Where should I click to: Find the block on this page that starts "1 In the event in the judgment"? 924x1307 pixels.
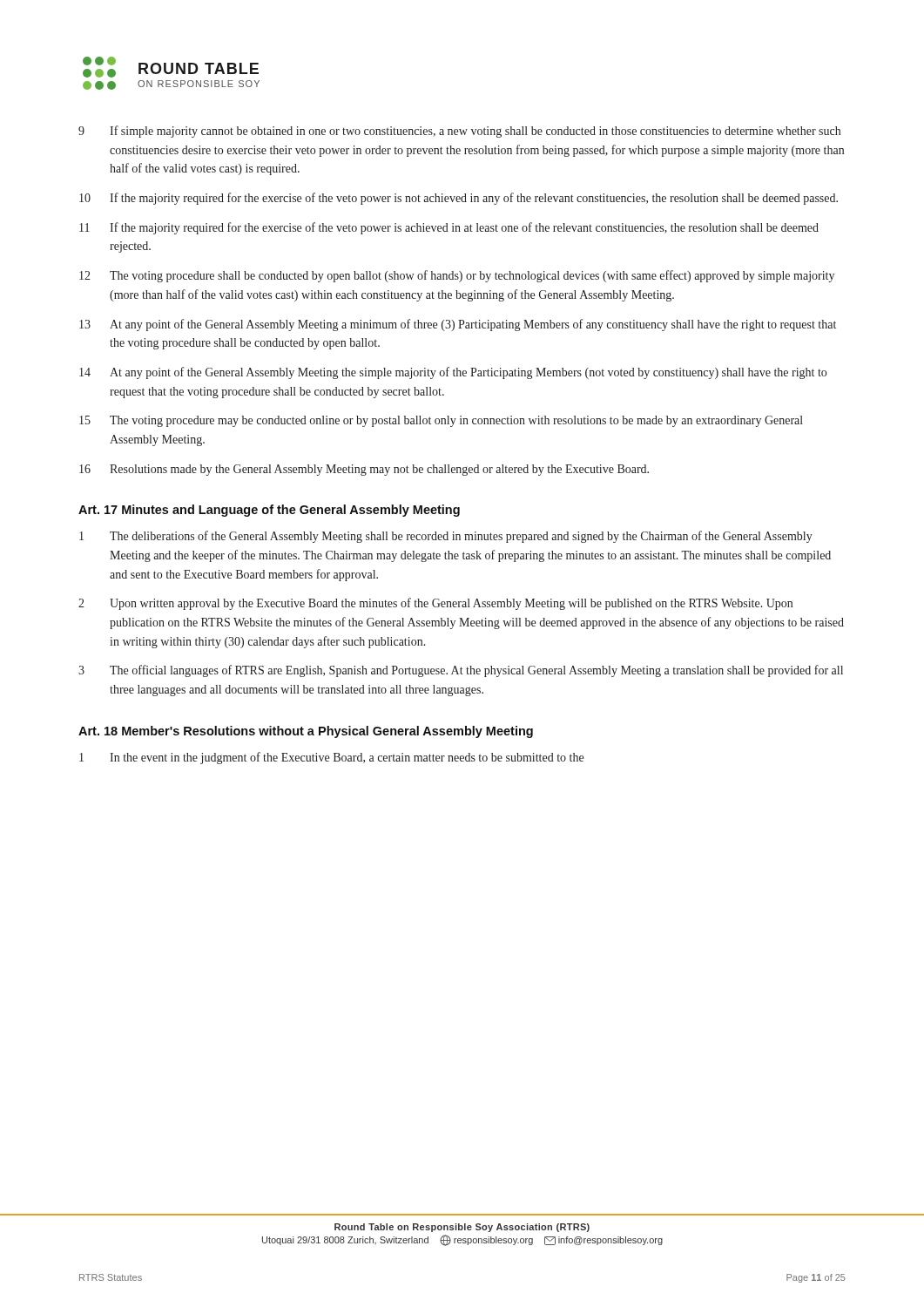tap(462, 758)
